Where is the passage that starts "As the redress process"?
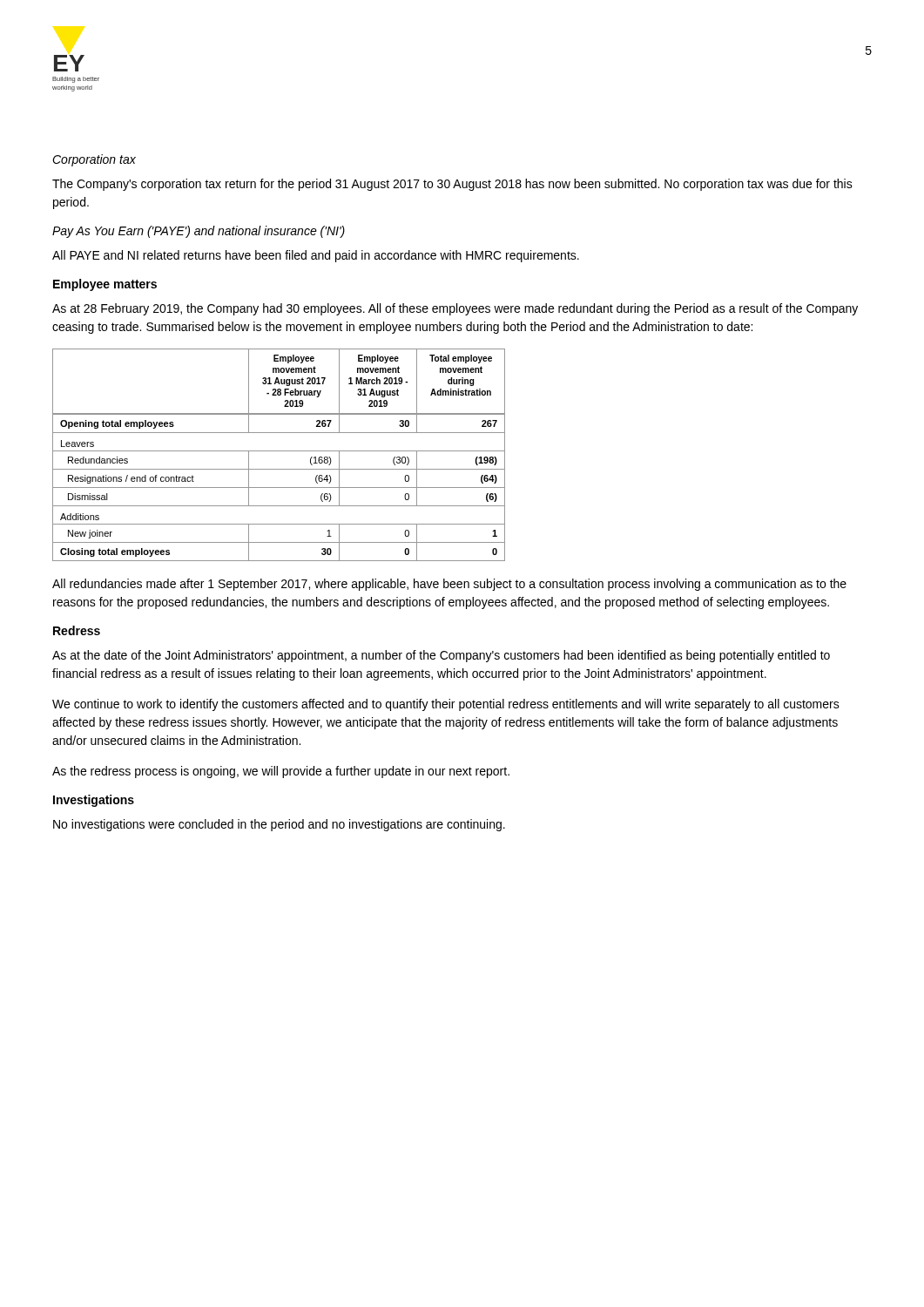The width and height of the screenshot is (924, 1307). [281, 771]
